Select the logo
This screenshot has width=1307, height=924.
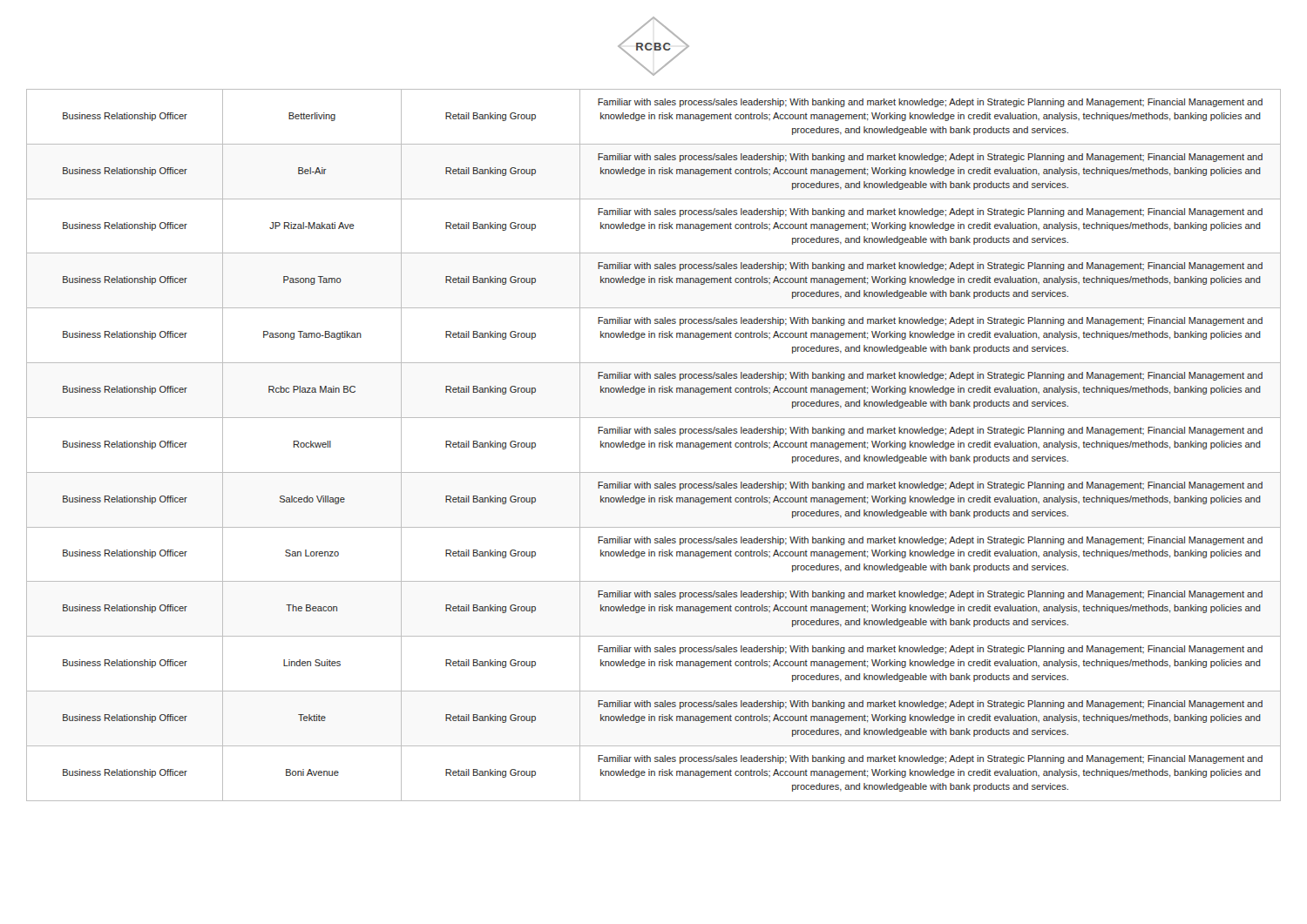(654, 44)
